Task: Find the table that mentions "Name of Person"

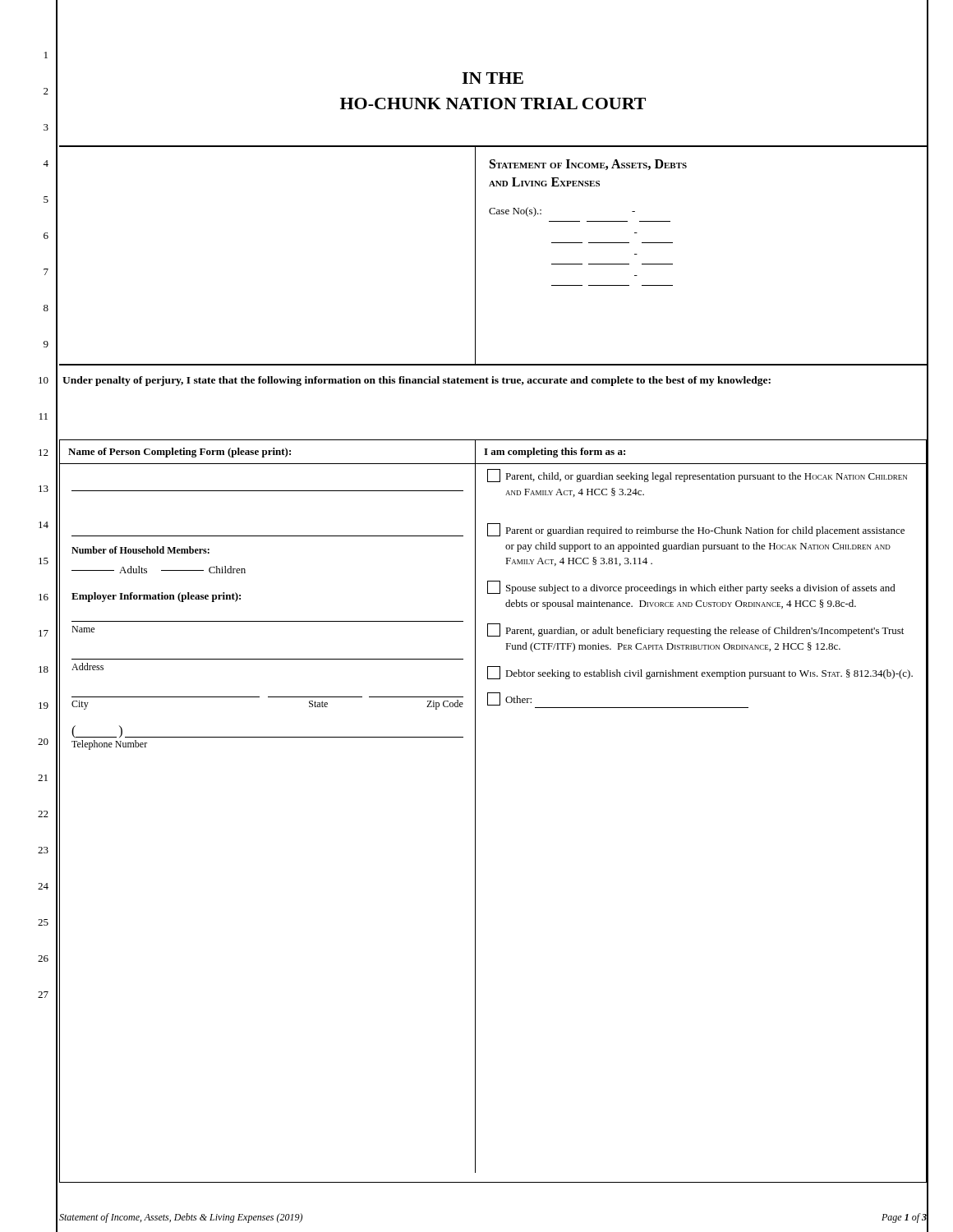Action: point(493,811)
